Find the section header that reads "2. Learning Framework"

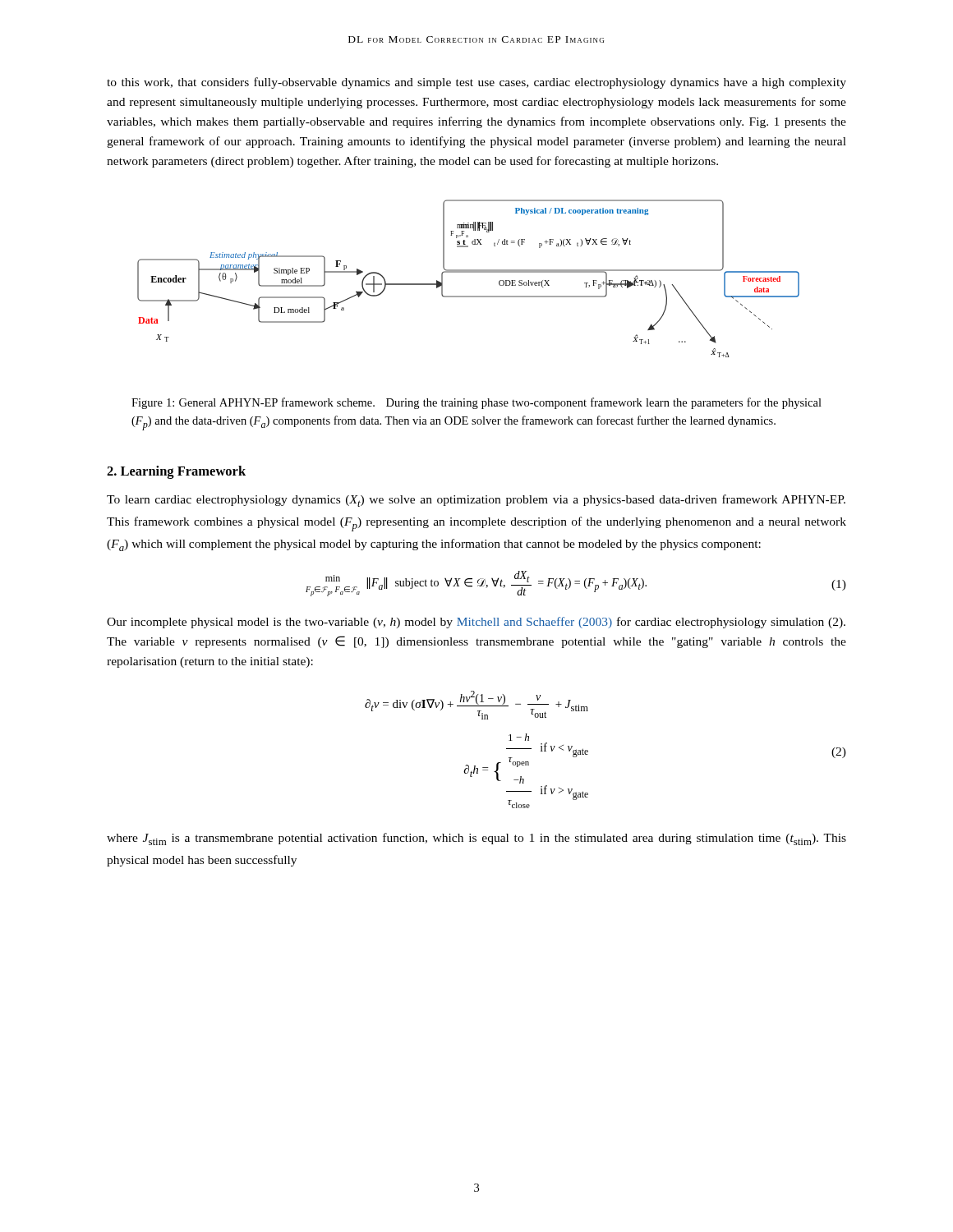click(x=176, y=471)
